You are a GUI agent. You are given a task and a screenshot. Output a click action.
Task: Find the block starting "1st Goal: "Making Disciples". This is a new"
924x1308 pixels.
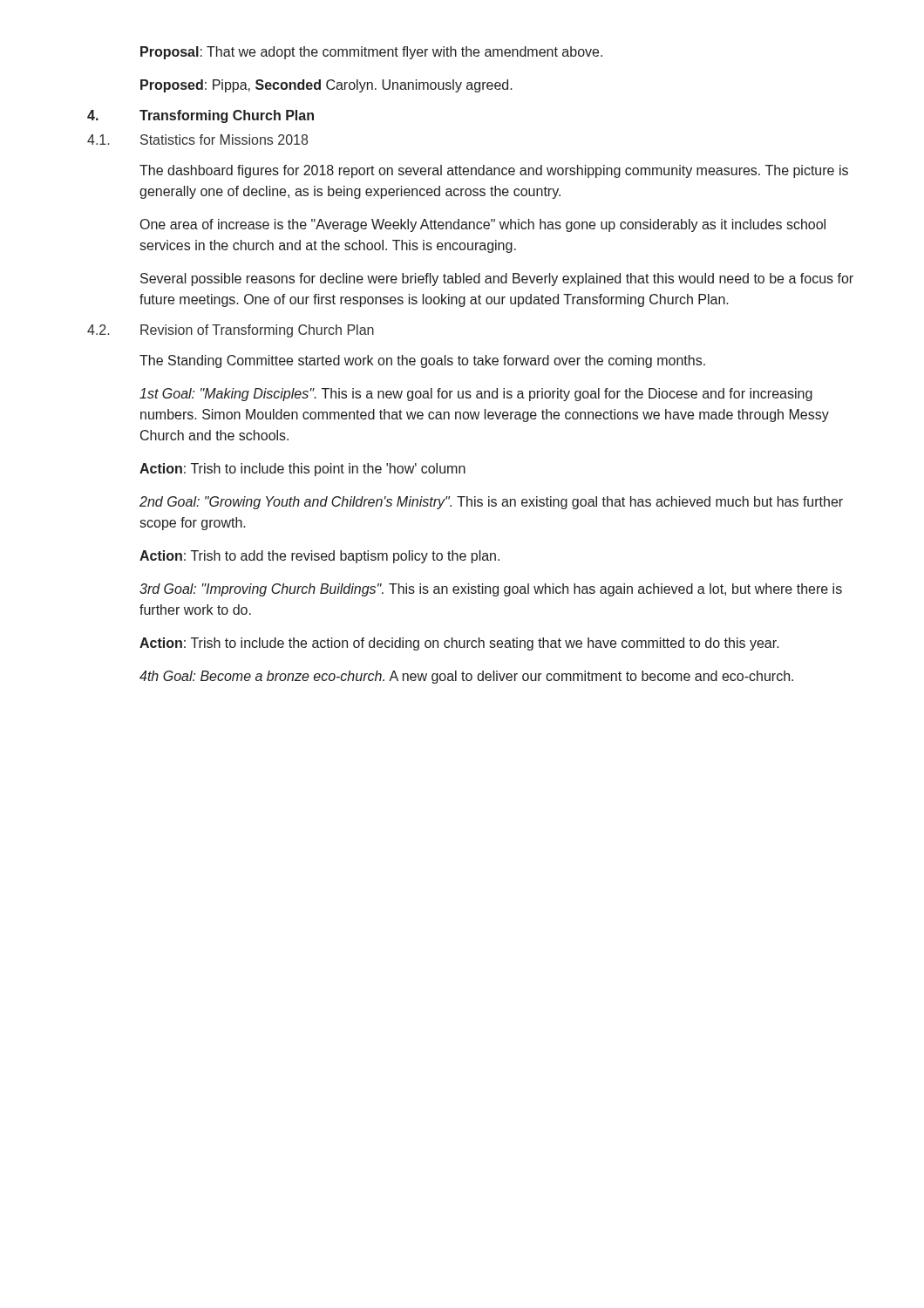[497, 415]
